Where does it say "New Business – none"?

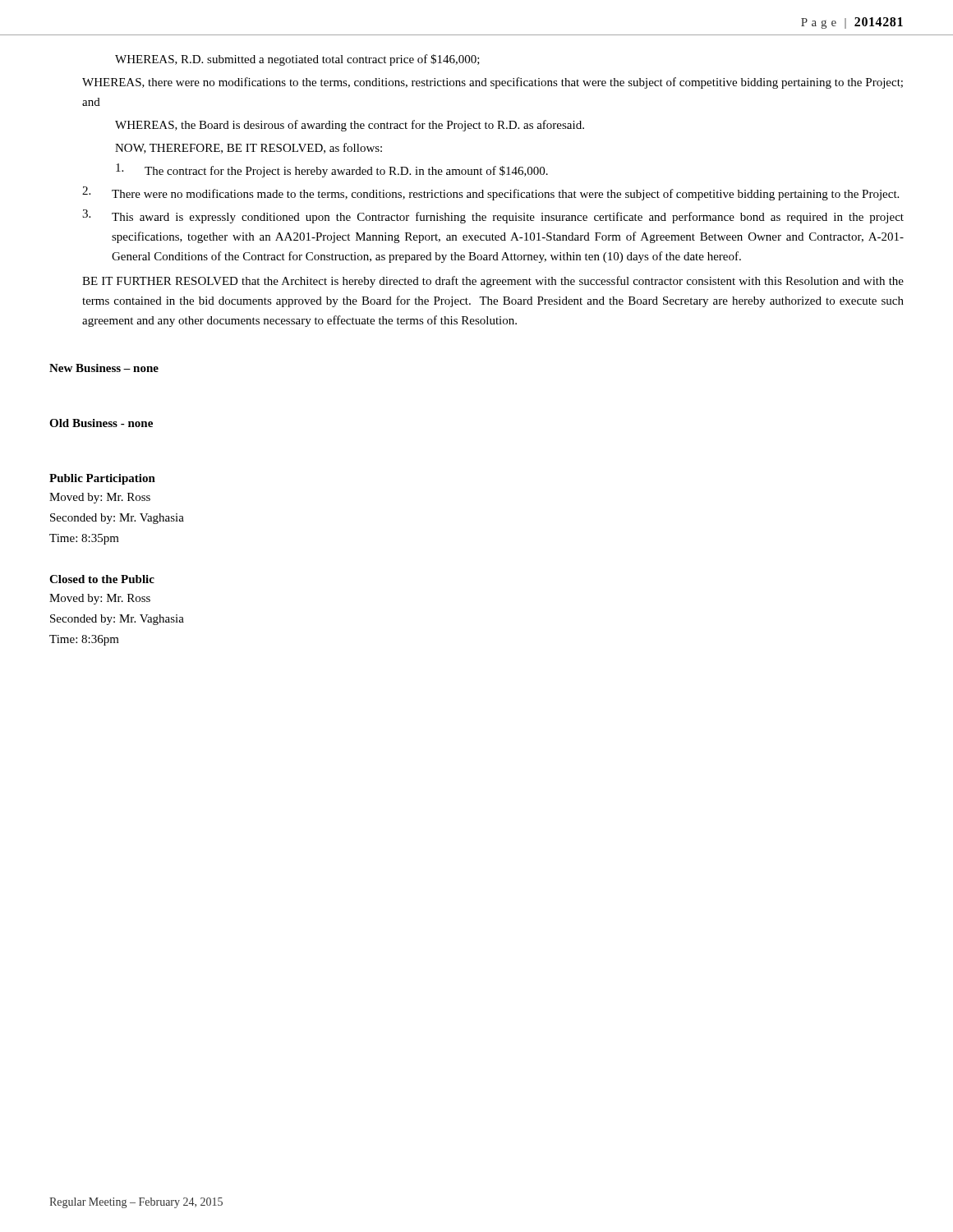pyautogui.click(x=104, y=368)
